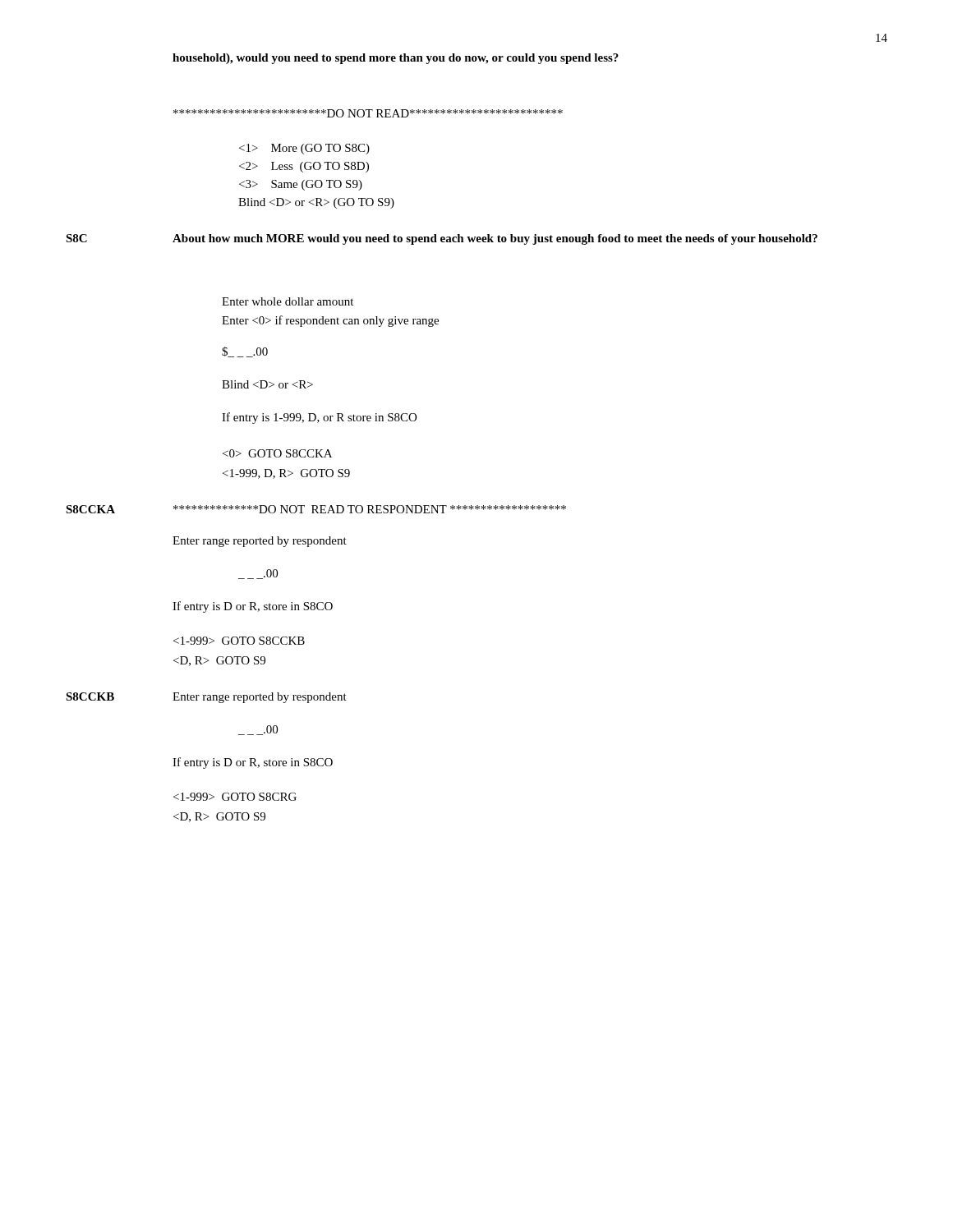This screenshot has height=1232, width=953.
Task: Click on the text block starting "DO NOT READ TO RESPONDENT *******************"
Action: 370,509
